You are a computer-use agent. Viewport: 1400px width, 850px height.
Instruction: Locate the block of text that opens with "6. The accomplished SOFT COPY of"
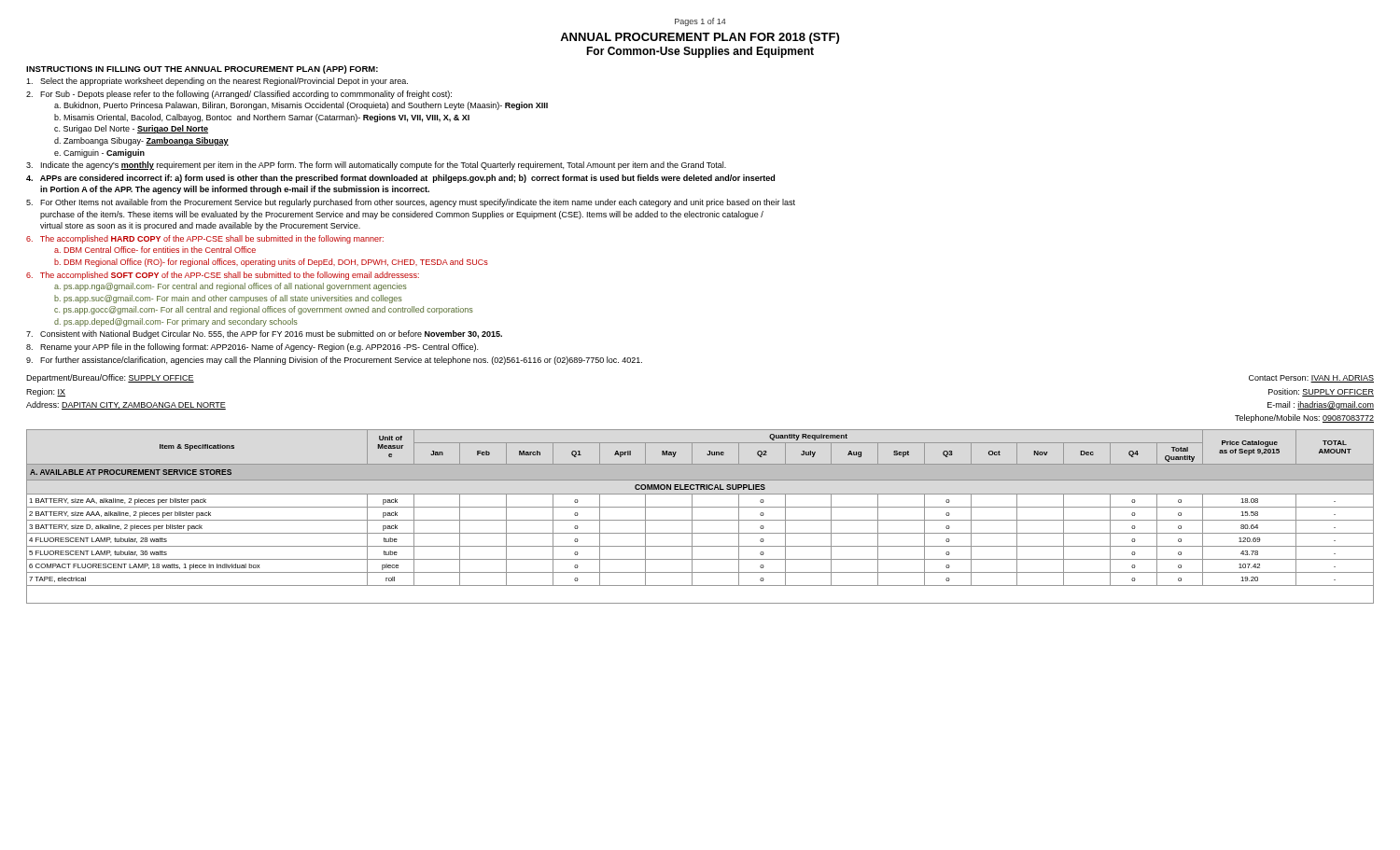(x=250, y=298)
